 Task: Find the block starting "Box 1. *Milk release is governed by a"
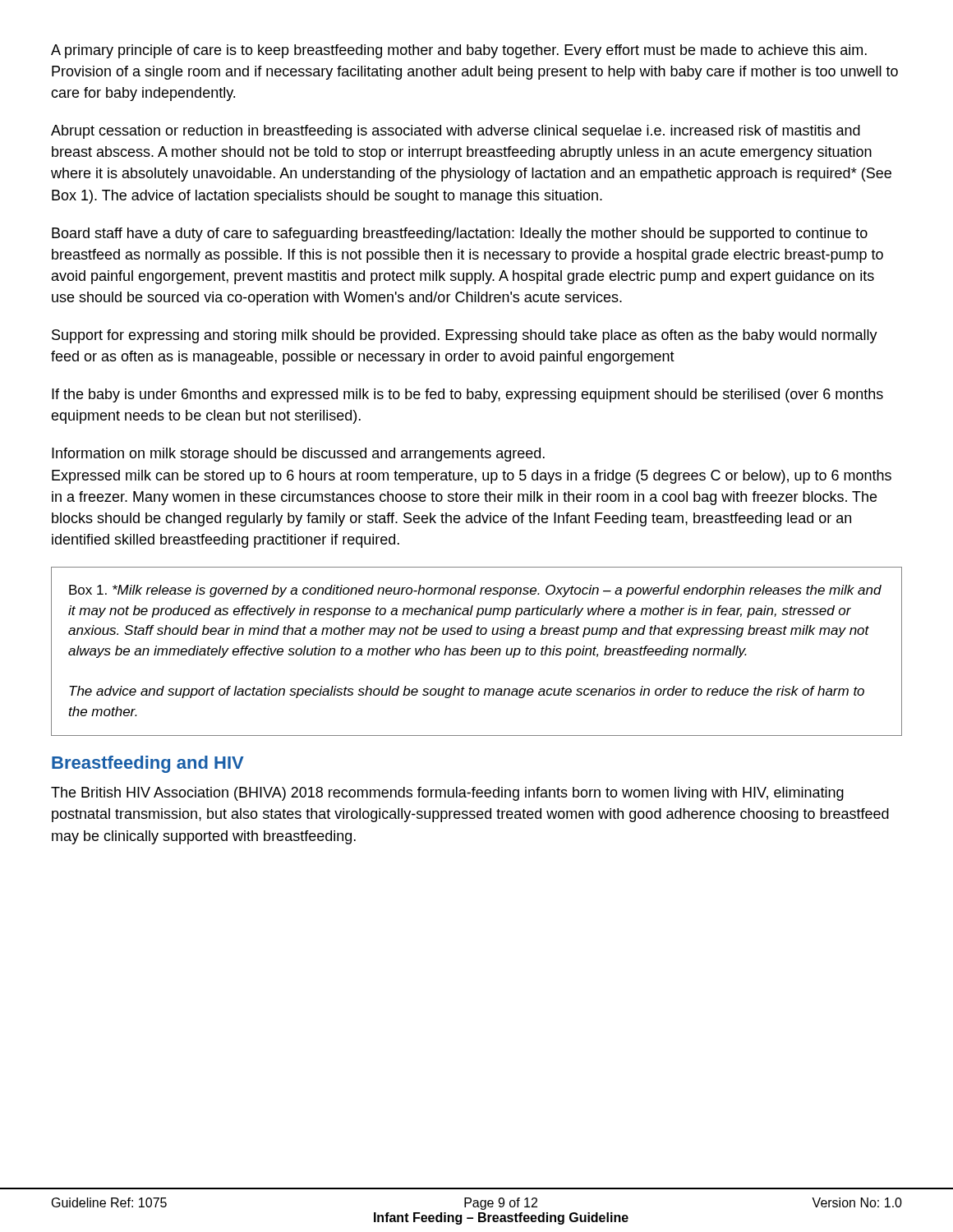[475, 651]
